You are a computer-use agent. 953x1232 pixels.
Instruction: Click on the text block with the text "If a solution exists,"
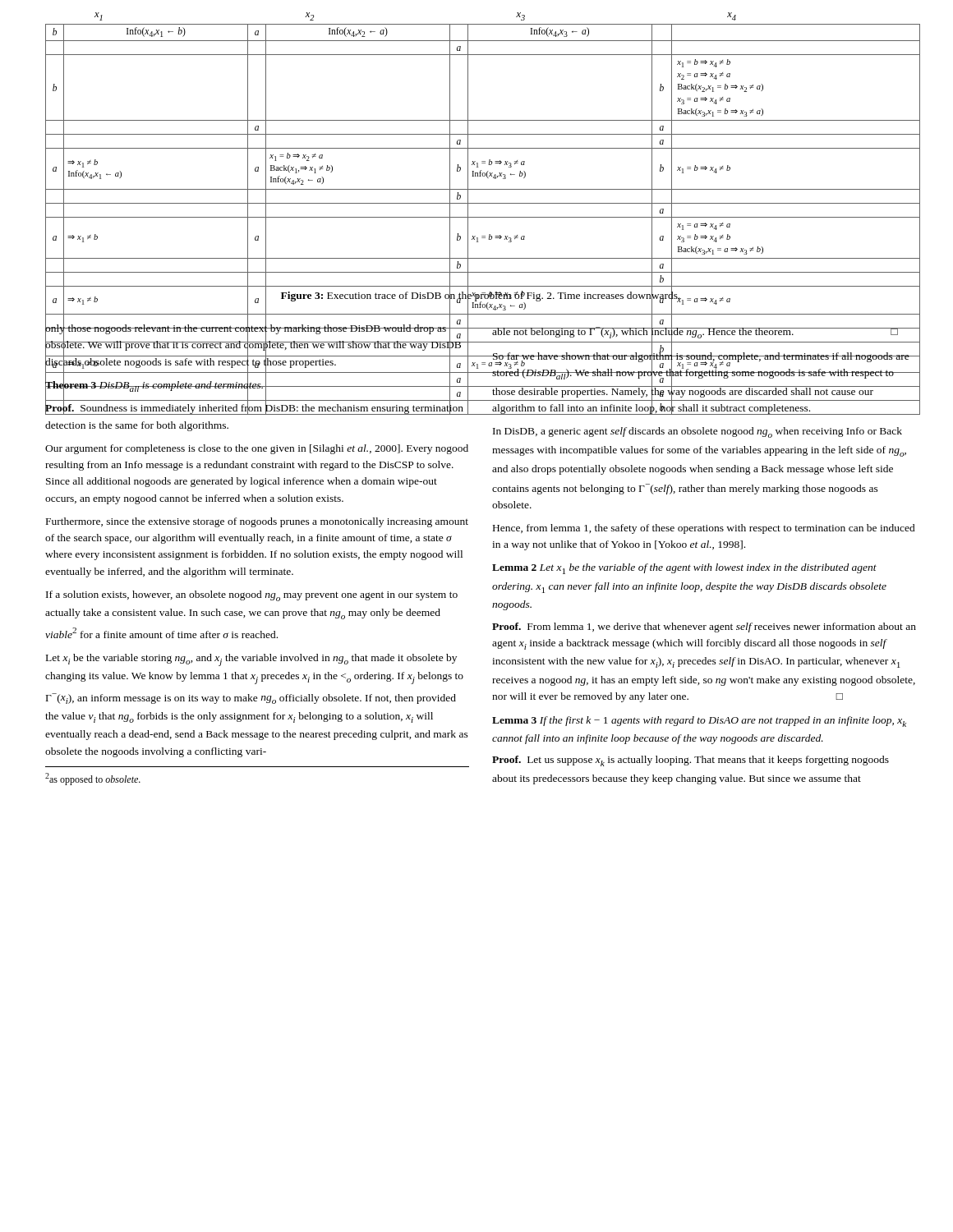pyautogui.click(x=251, y=614)
